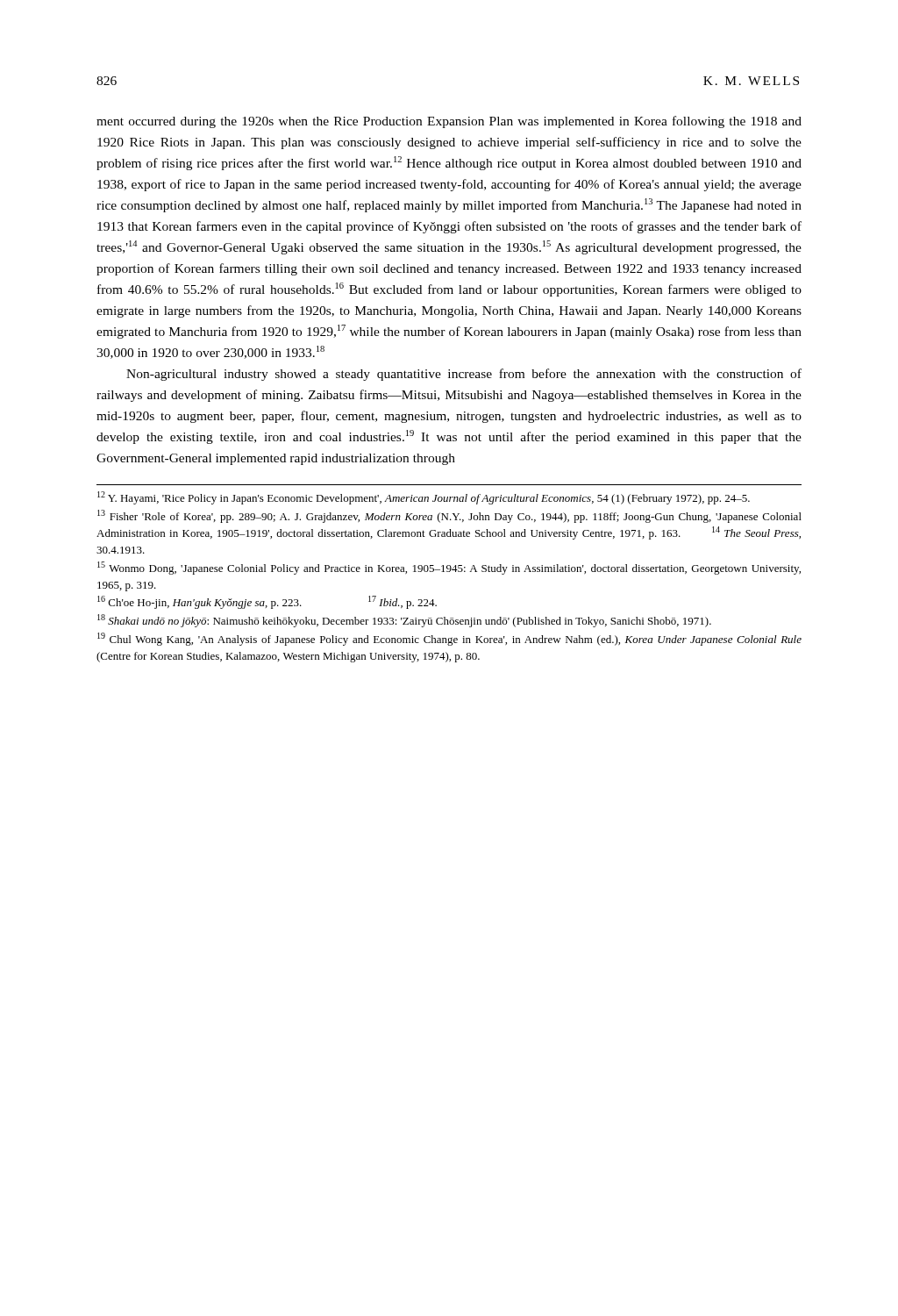The width and height of the screenshot is (898, 1316).
Task: Find the block on this page that starts "18 Shakai undō no"
Action: pos(404,620)
